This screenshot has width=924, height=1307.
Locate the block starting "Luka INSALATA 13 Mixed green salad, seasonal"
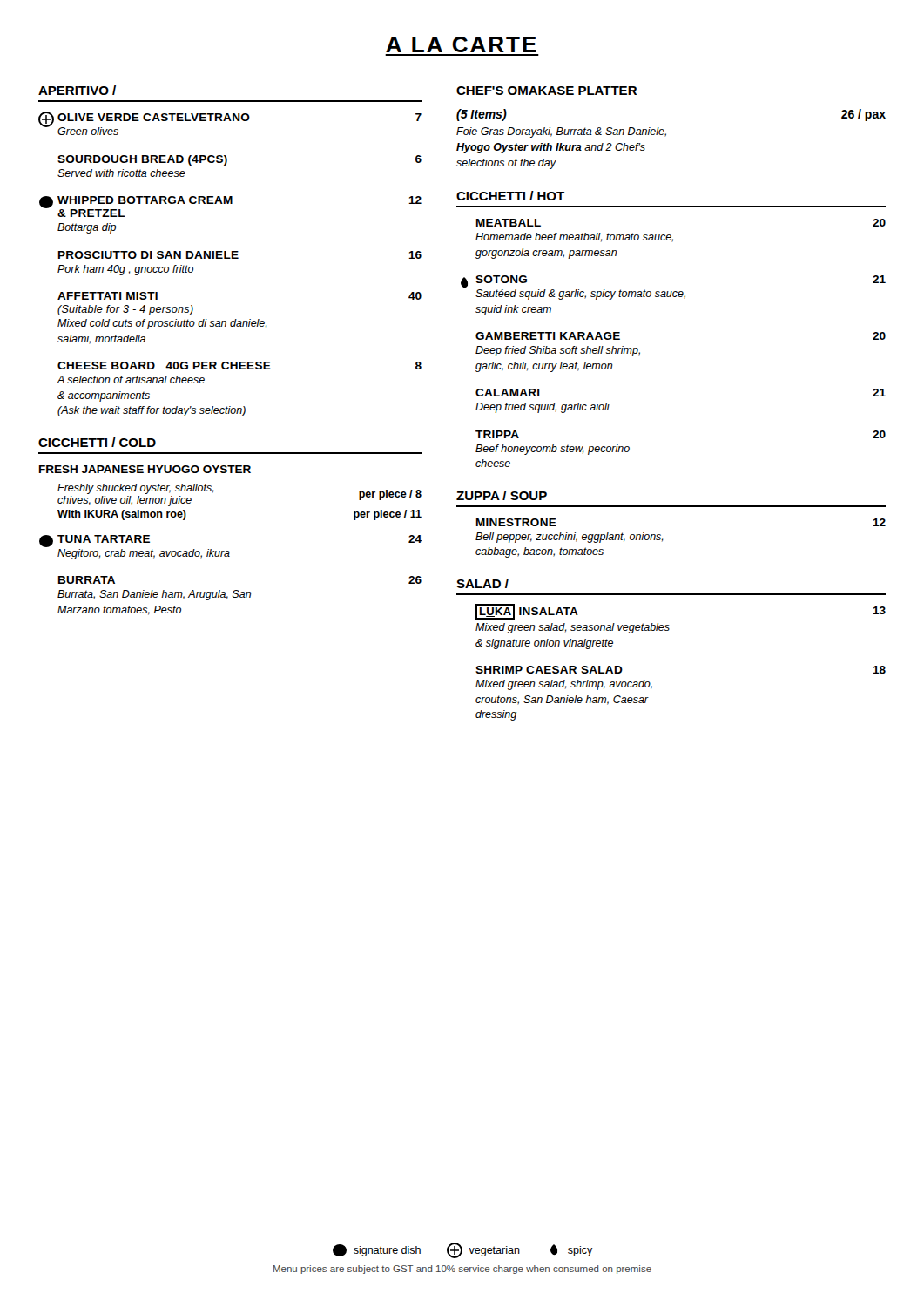click(671, 627)
